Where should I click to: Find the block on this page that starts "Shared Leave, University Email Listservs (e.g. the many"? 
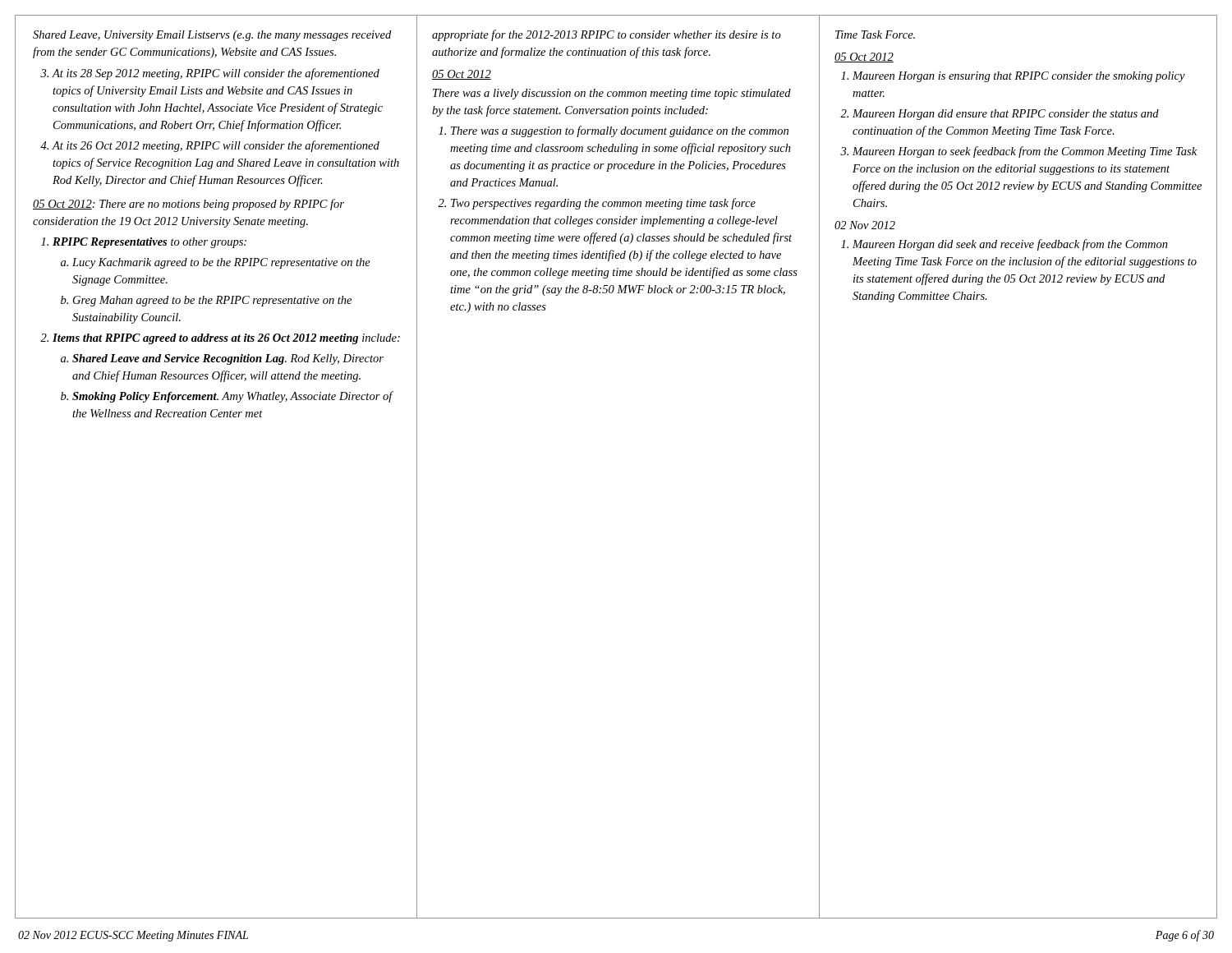(217, 225)
